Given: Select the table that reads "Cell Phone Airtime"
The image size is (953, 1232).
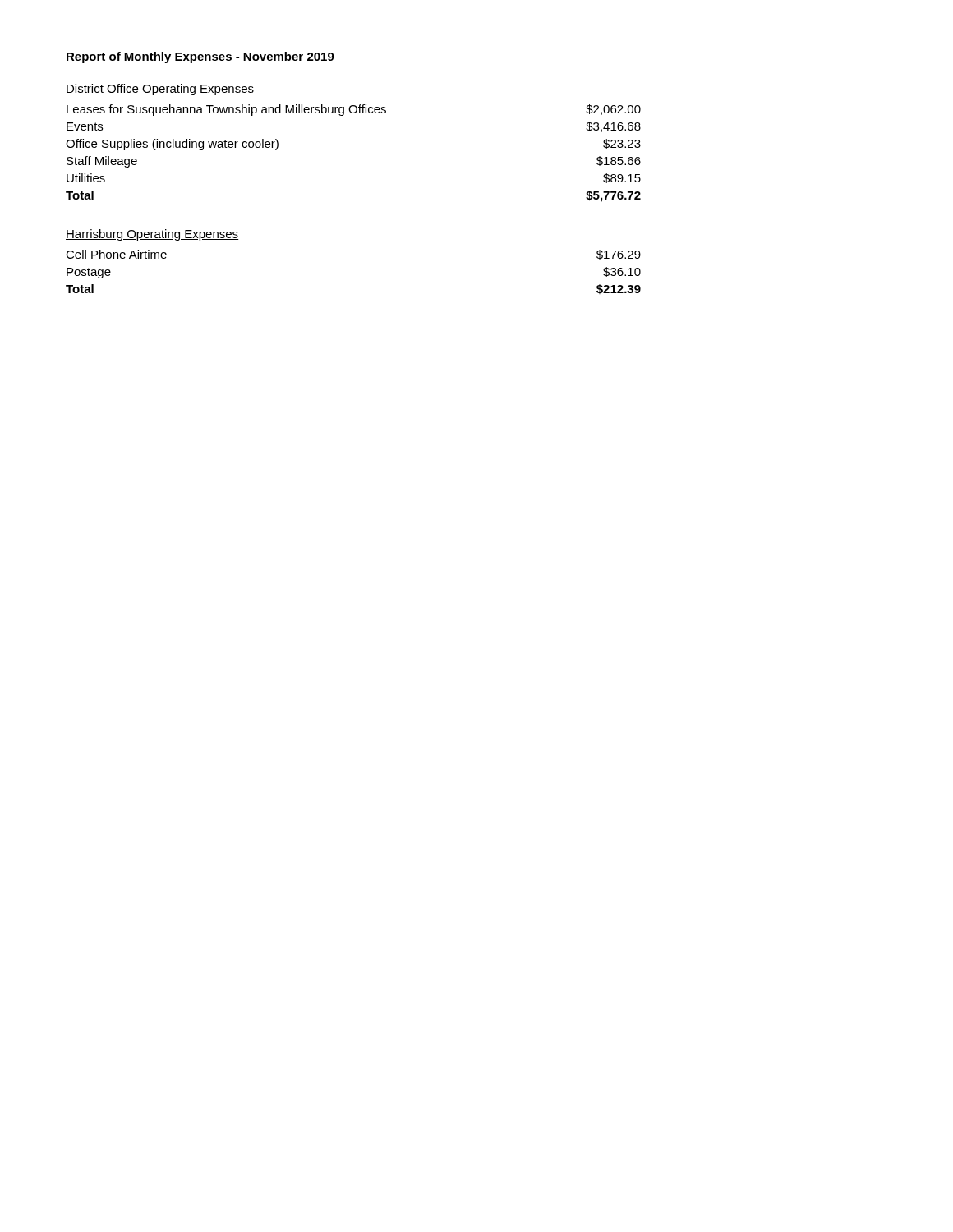Looking at the screenshot, I should [x=353, y=262].
